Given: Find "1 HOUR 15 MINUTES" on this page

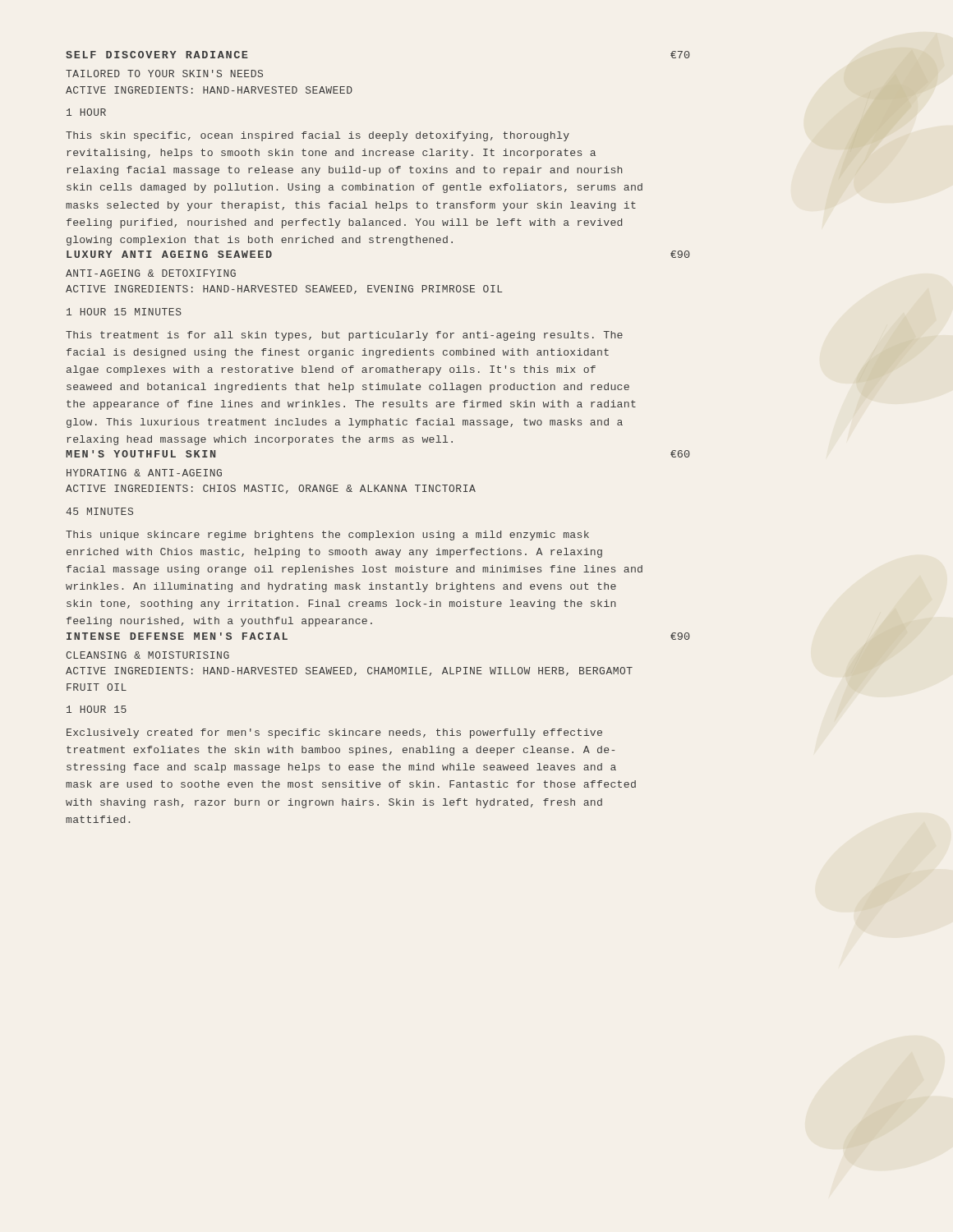Looking at the screenshot, I should 124,312.
